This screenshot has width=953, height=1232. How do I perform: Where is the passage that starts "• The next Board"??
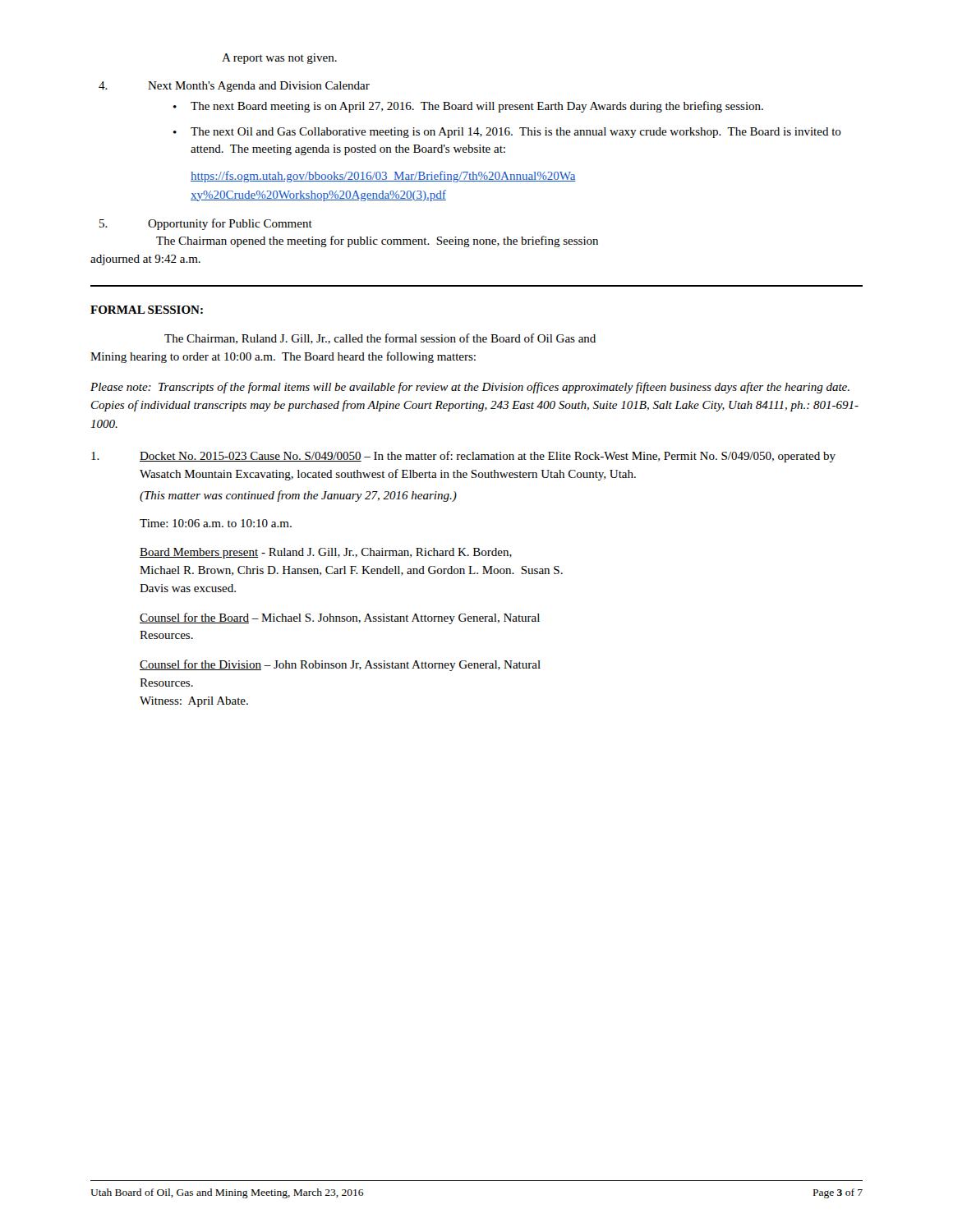[468, 107]
